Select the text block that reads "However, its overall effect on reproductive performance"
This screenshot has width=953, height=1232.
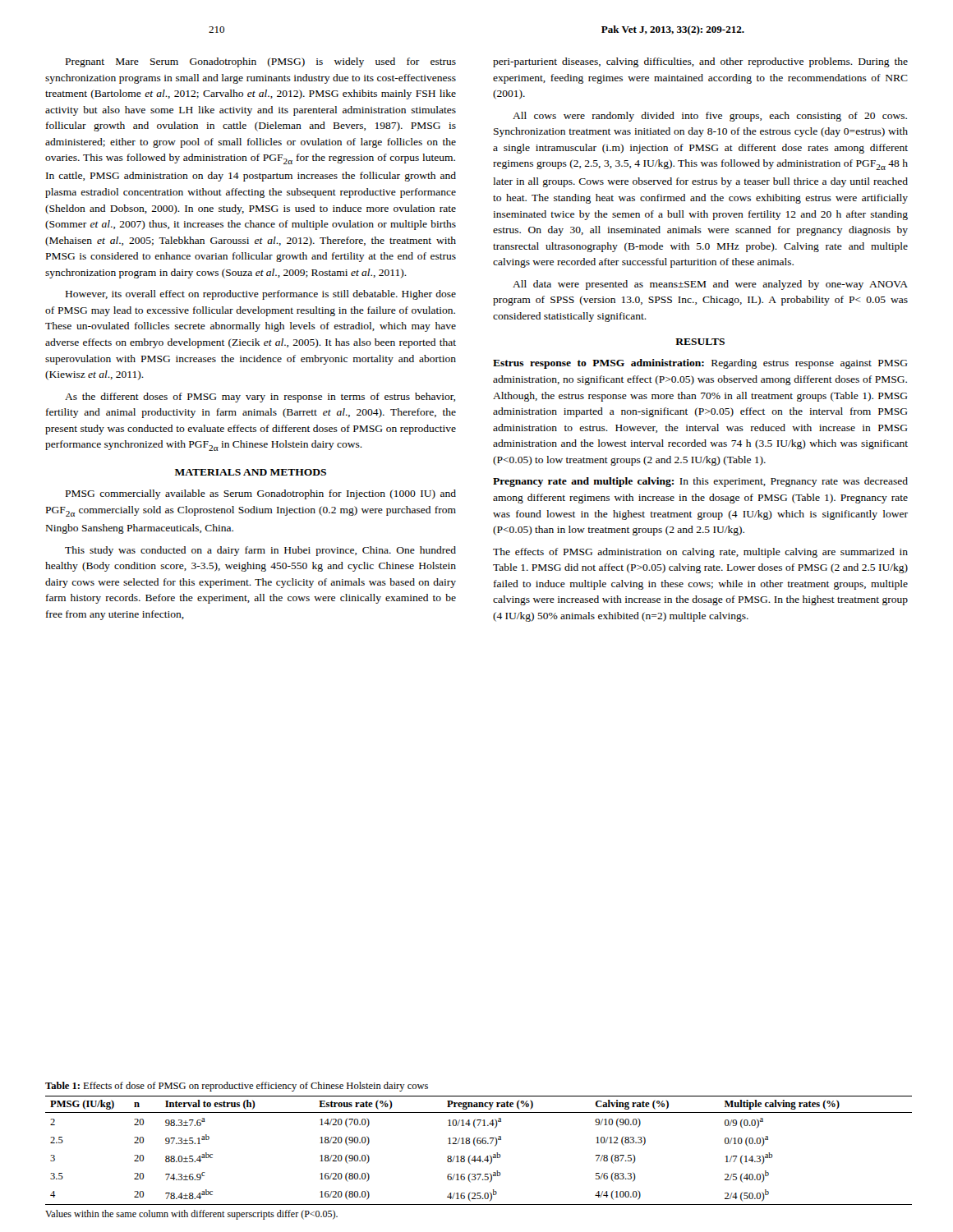click(x=251, y=334)
